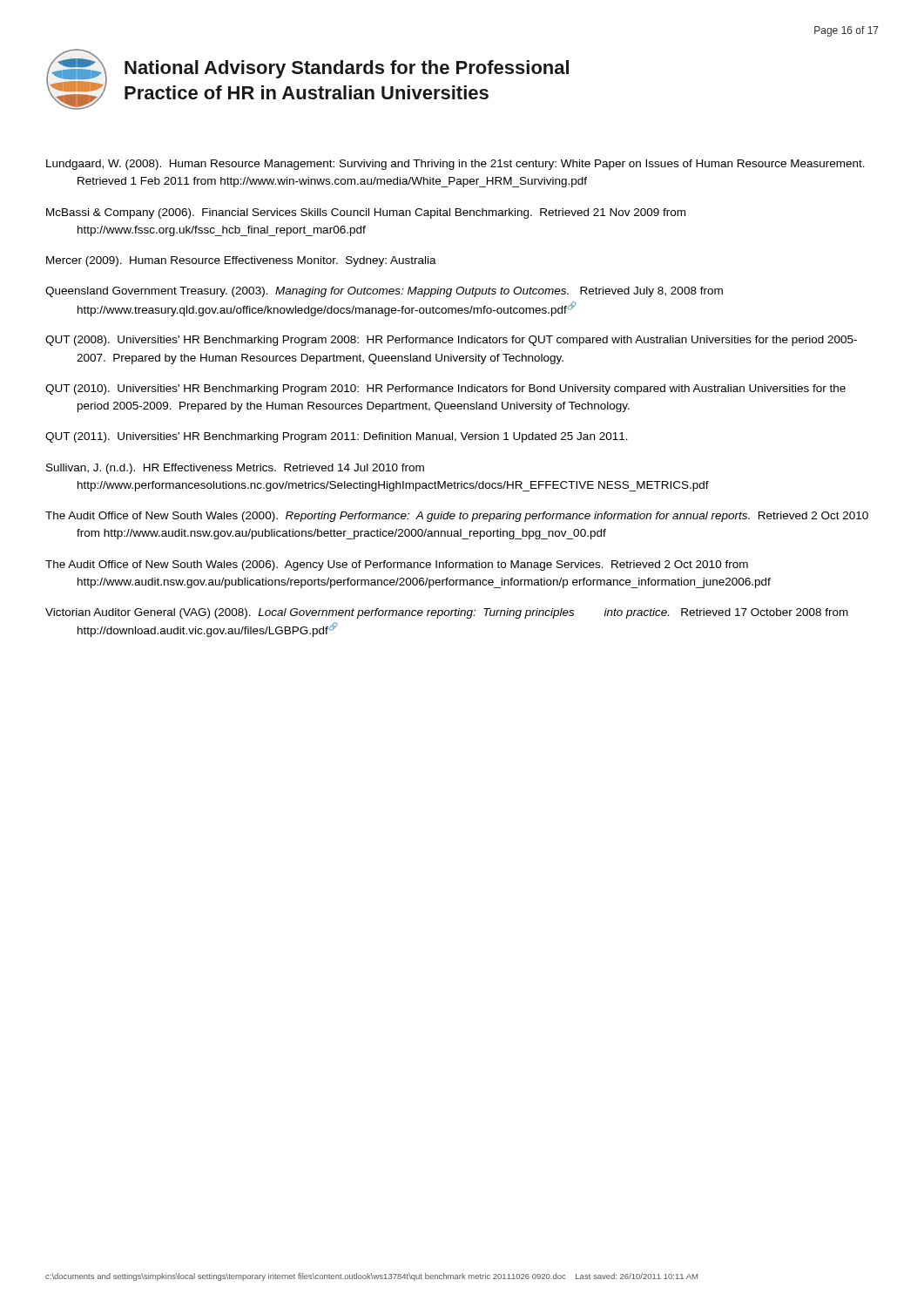Point to the block beginning "Lundgaard, W. (2008). Human"
The width and height of the screenshot is (924, 1307).
457,172
